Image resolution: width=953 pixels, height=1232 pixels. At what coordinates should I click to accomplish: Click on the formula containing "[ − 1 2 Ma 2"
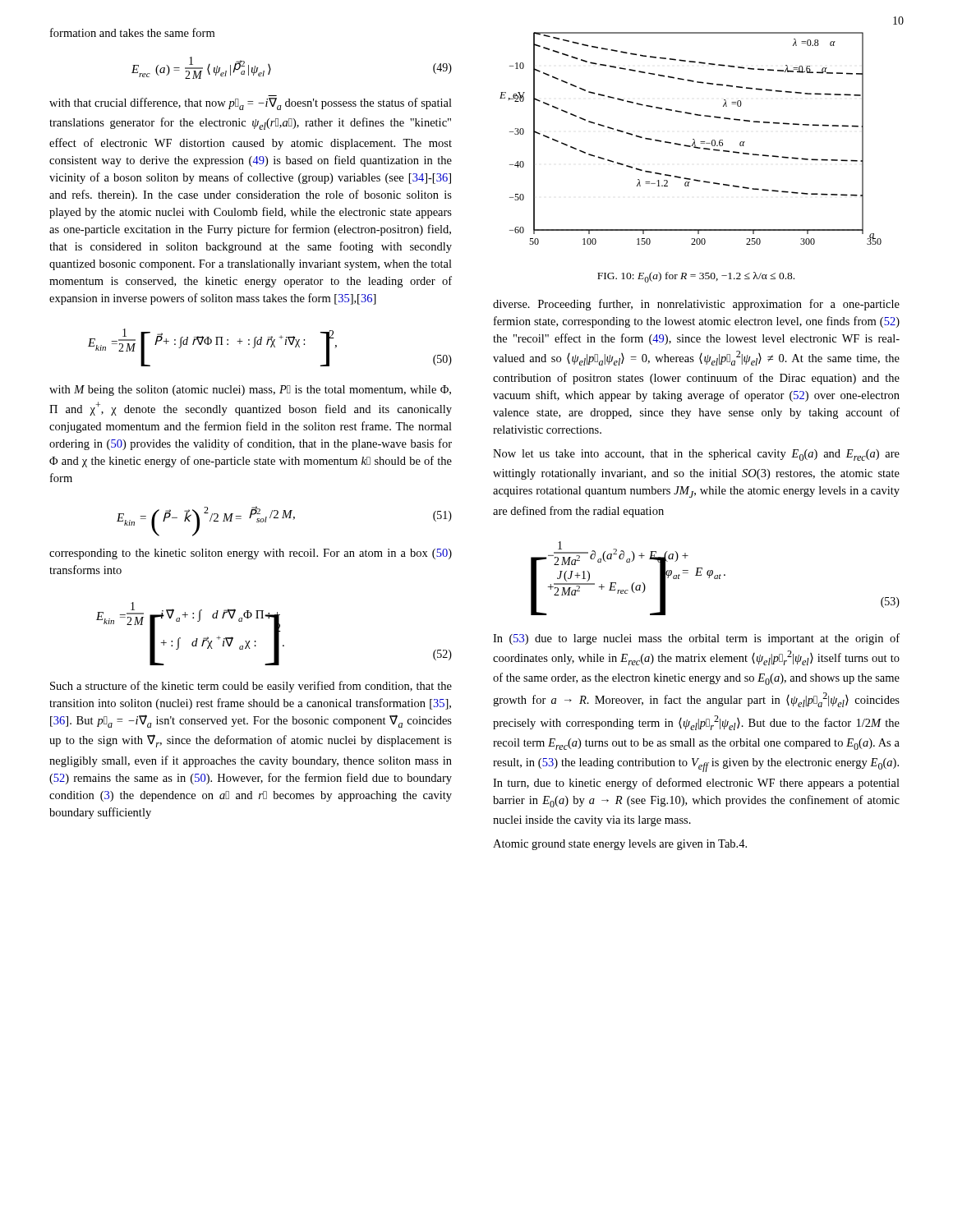pyautogui.click(x=696, y=573)
